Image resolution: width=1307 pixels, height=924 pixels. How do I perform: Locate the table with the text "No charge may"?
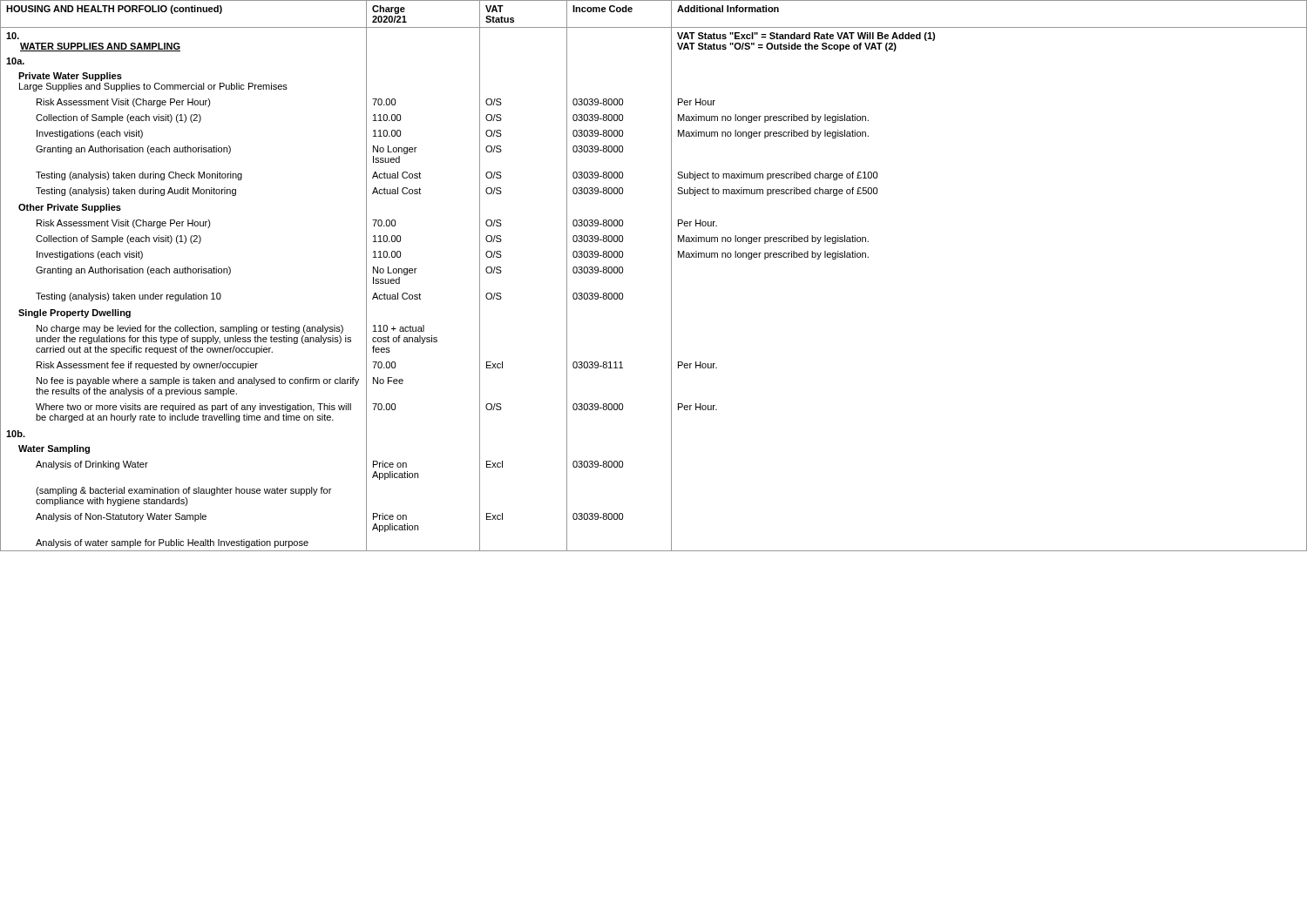point(654,276)
